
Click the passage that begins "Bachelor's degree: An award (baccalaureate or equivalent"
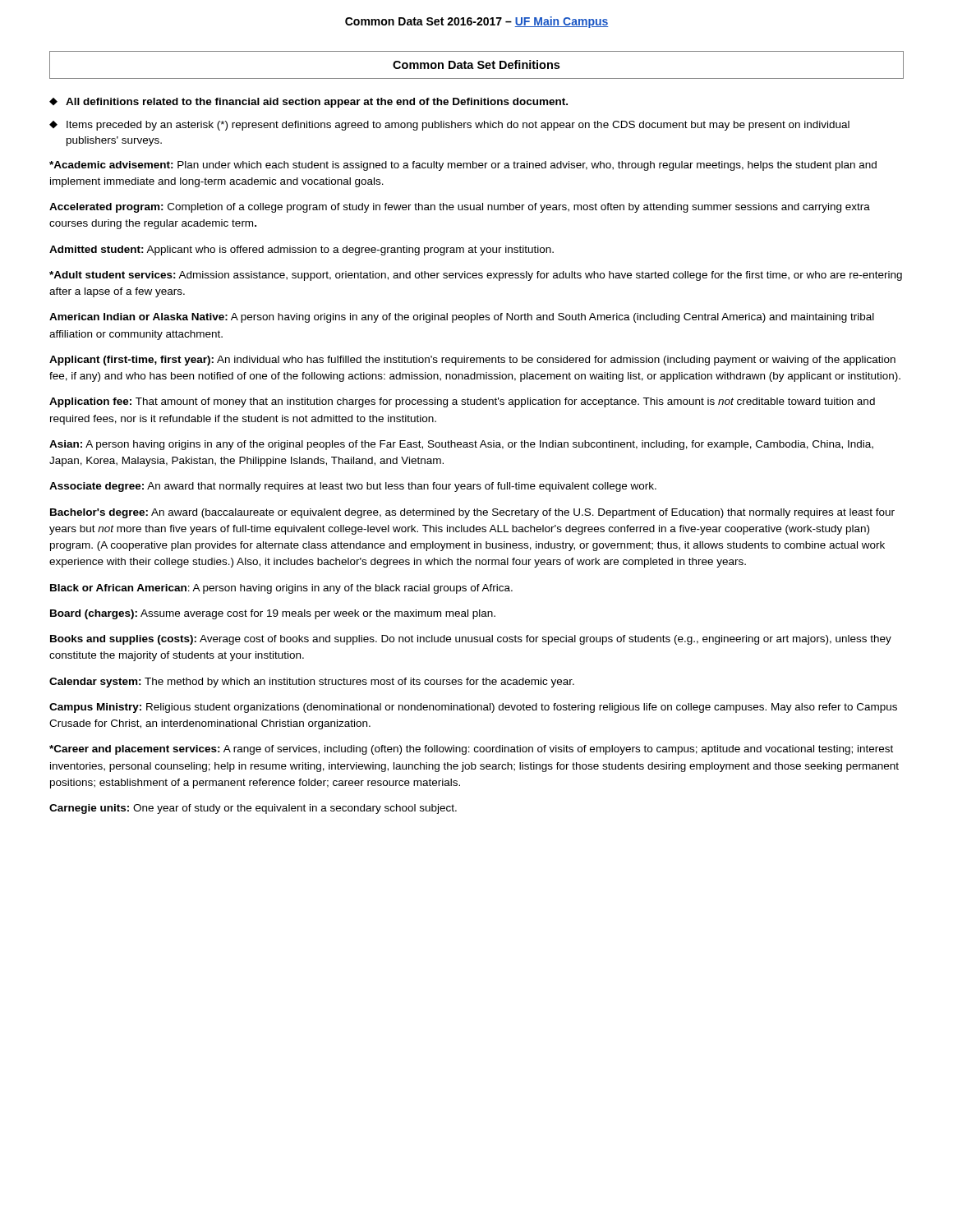tap(472, 537)
